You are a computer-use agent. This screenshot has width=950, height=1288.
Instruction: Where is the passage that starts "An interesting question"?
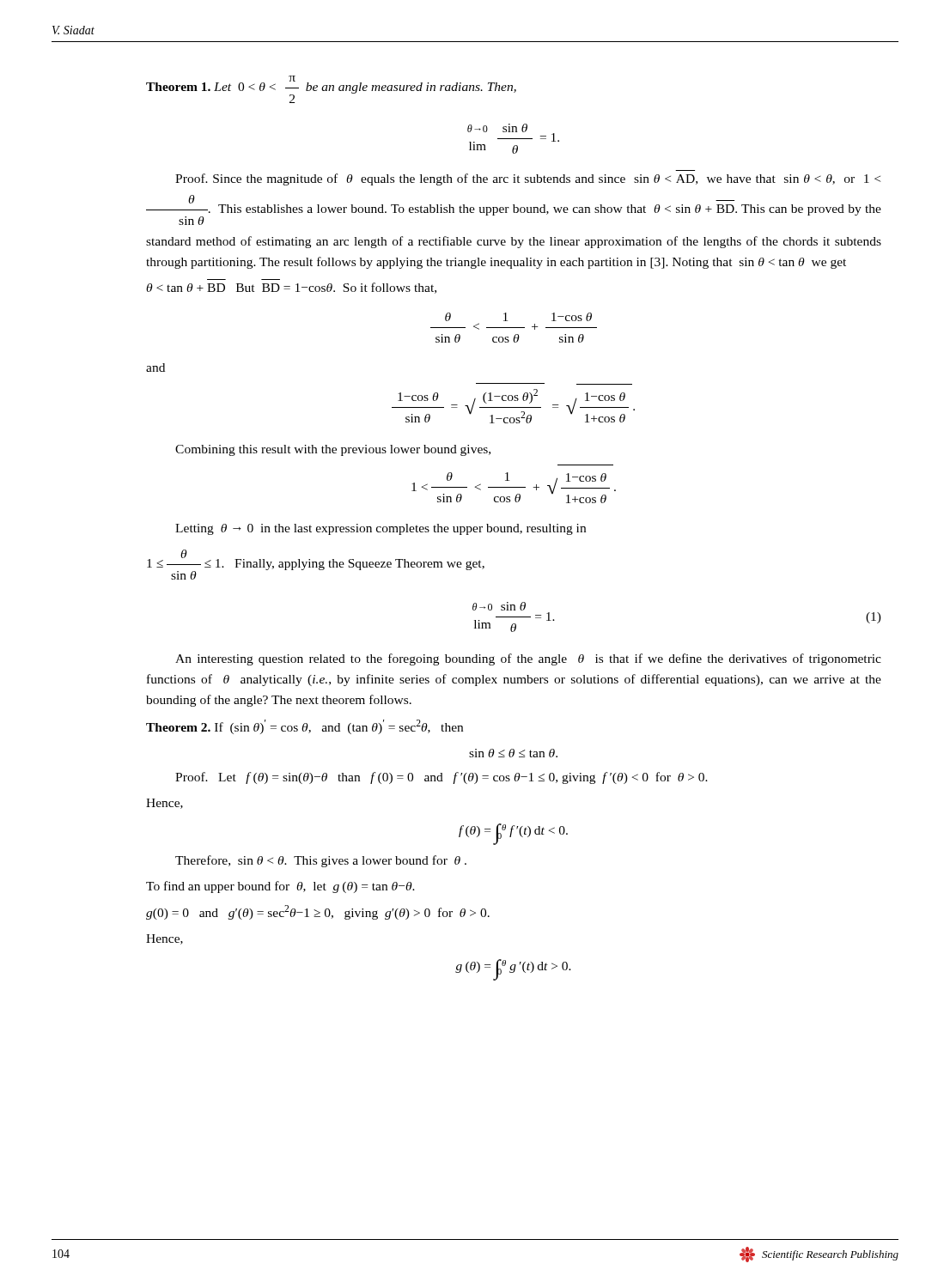514,679
